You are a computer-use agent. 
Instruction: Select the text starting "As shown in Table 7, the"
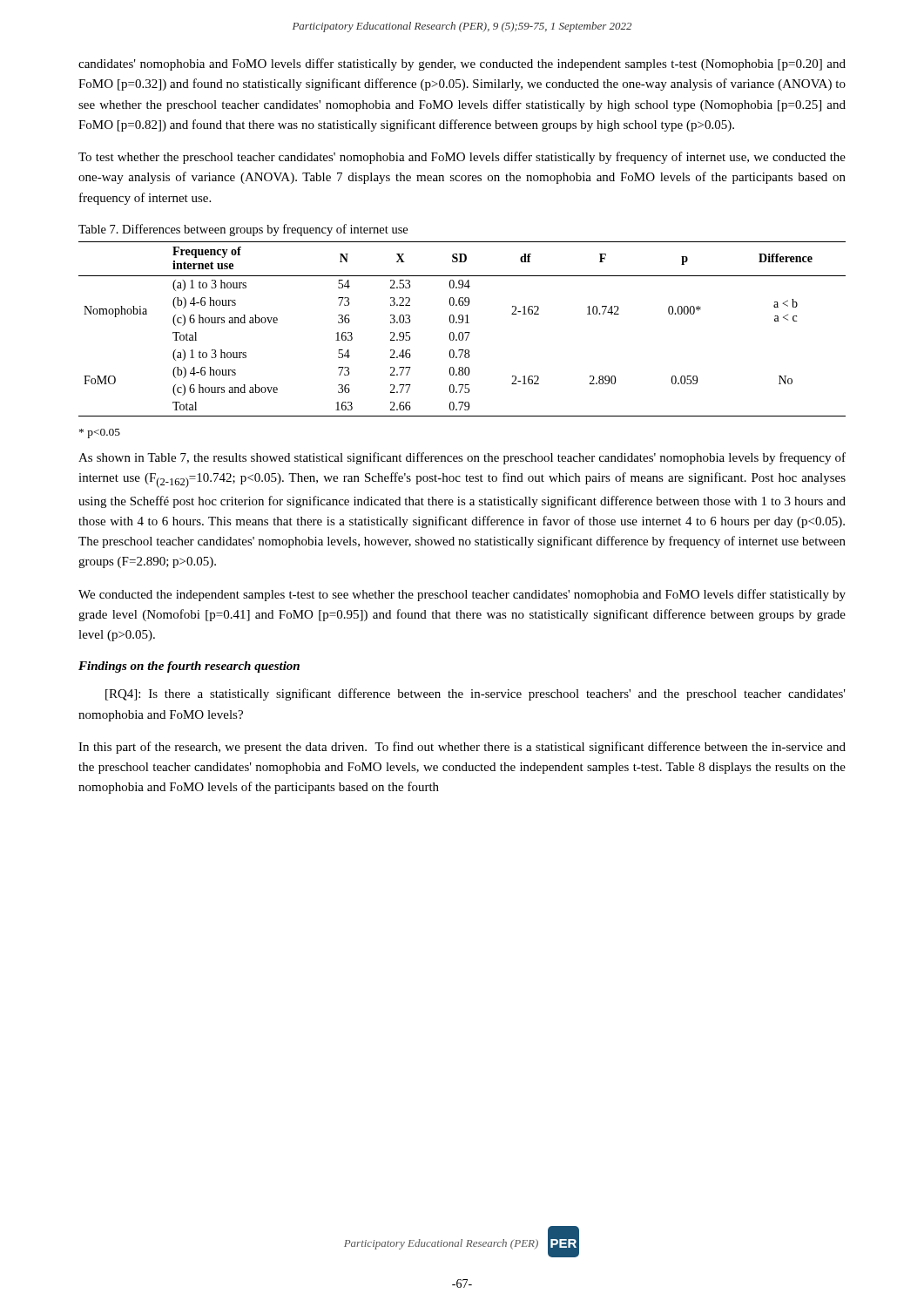coord(462,510)
